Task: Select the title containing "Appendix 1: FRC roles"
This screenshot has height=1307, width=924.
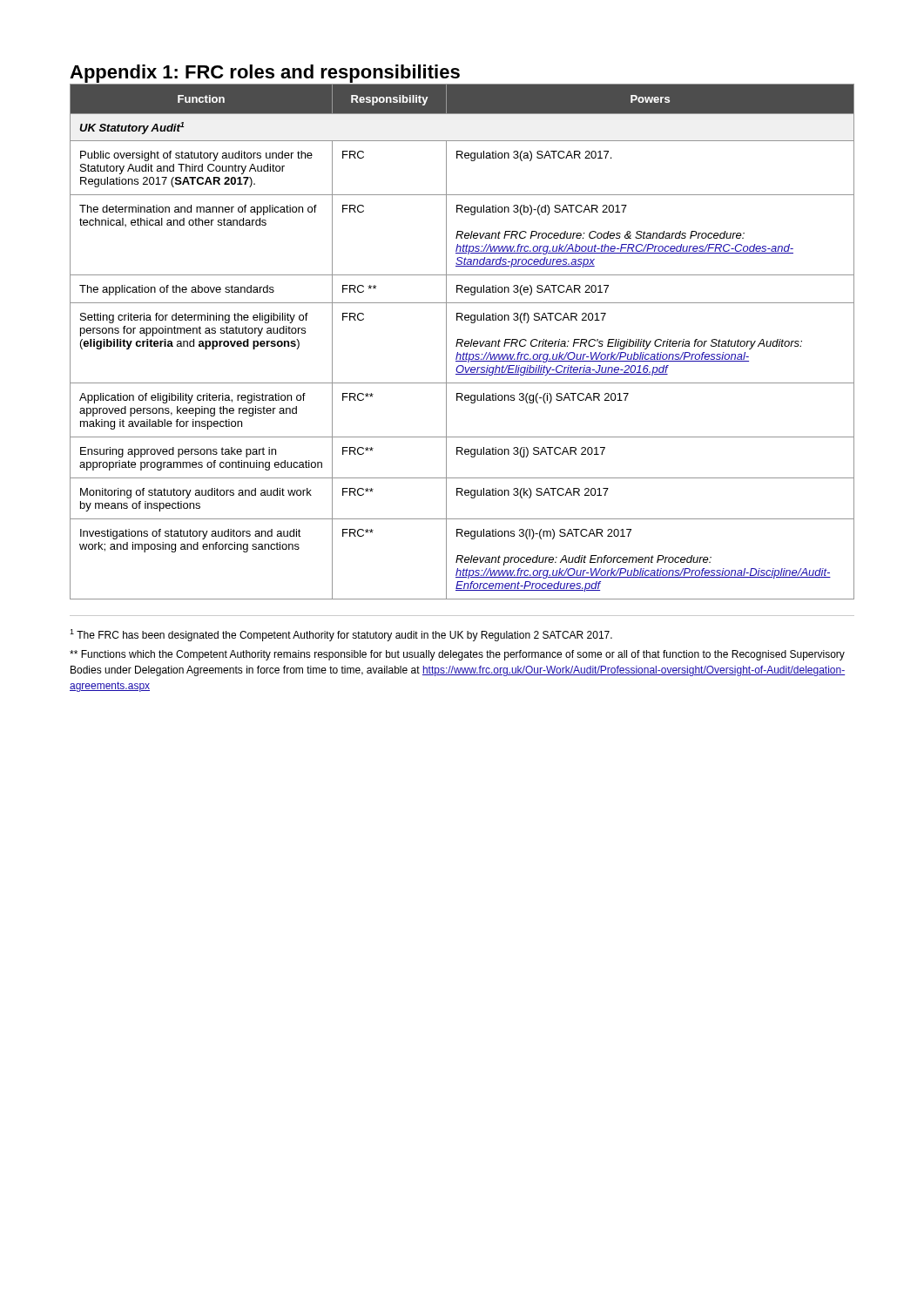Action: click(265, 72)
